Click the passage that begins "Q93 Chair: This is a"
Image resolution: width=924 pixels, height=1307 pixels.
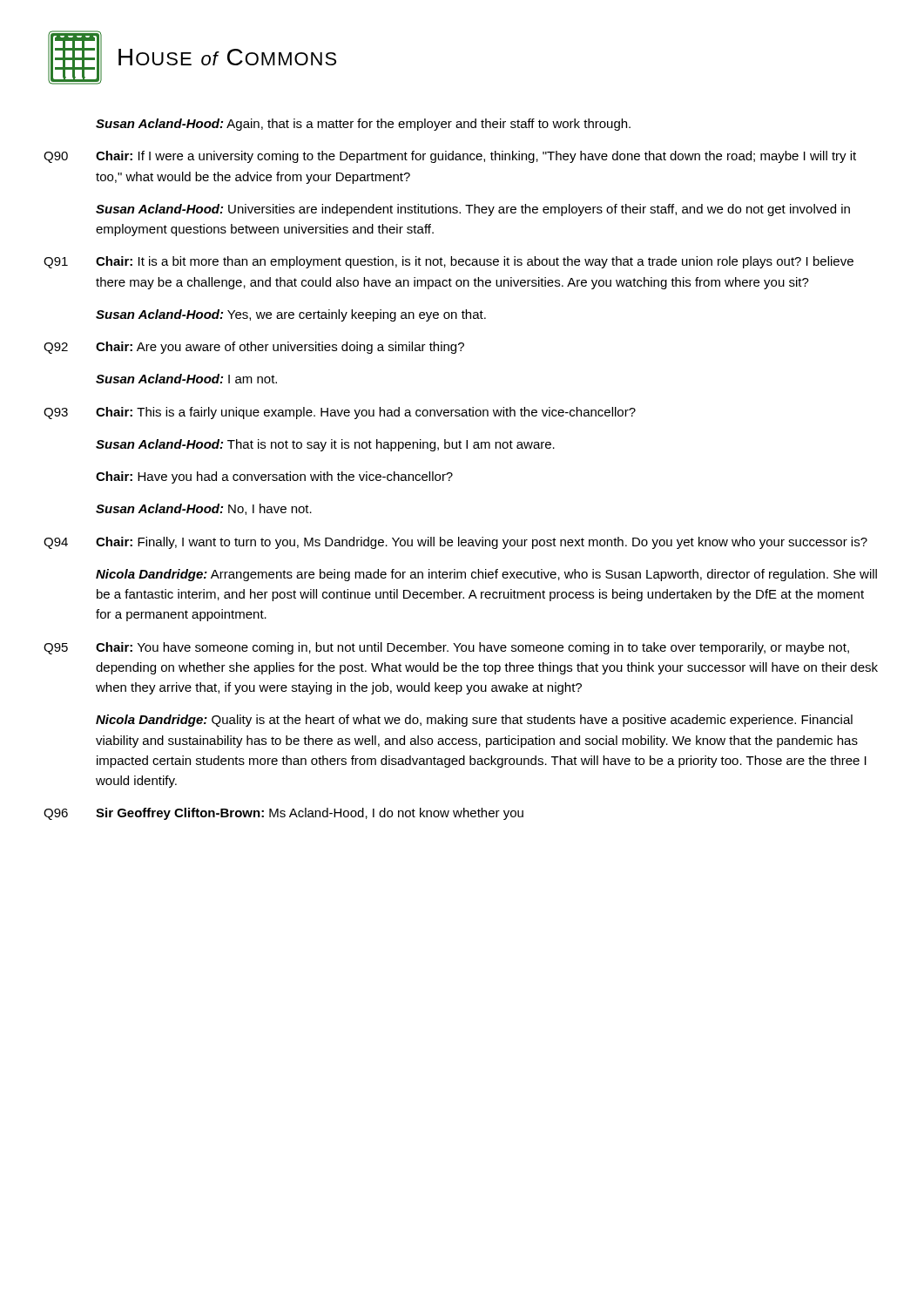462,411
